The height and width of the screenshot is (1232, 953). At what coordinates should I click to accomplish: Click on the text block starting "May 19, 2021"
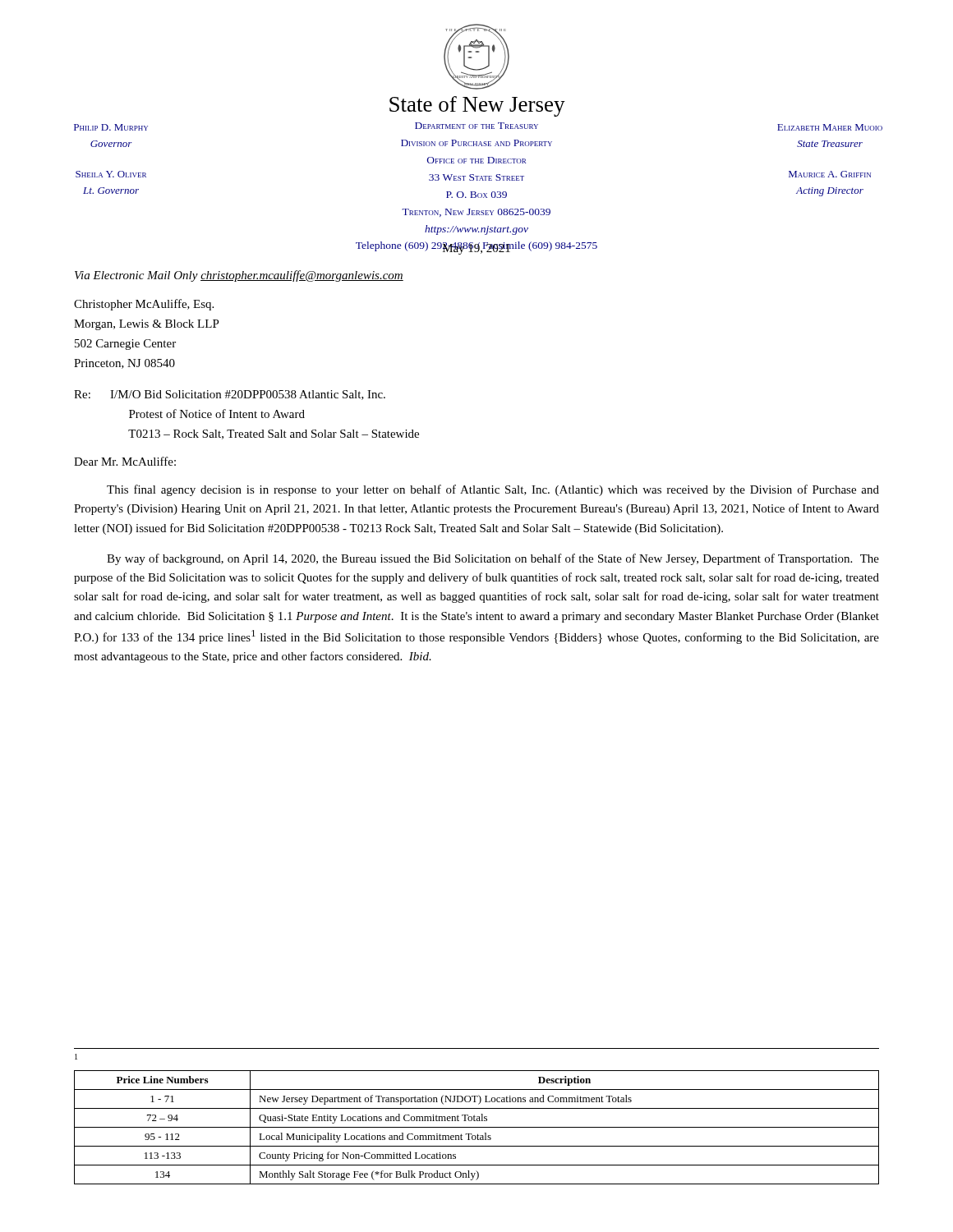[476, 248]
